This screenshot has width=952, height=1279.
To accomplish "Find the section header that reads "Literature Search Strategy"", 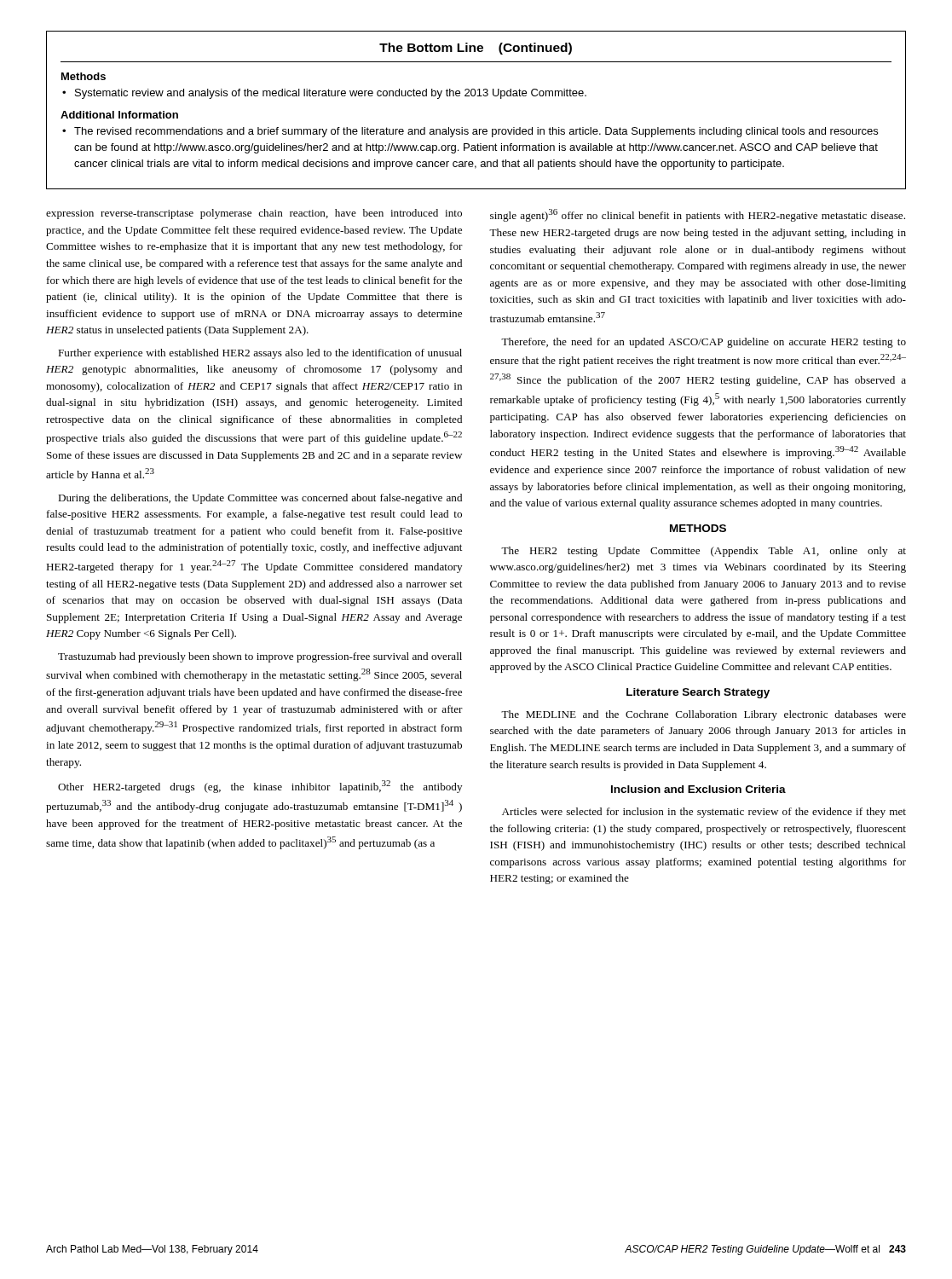I will (x=698, y=692).
